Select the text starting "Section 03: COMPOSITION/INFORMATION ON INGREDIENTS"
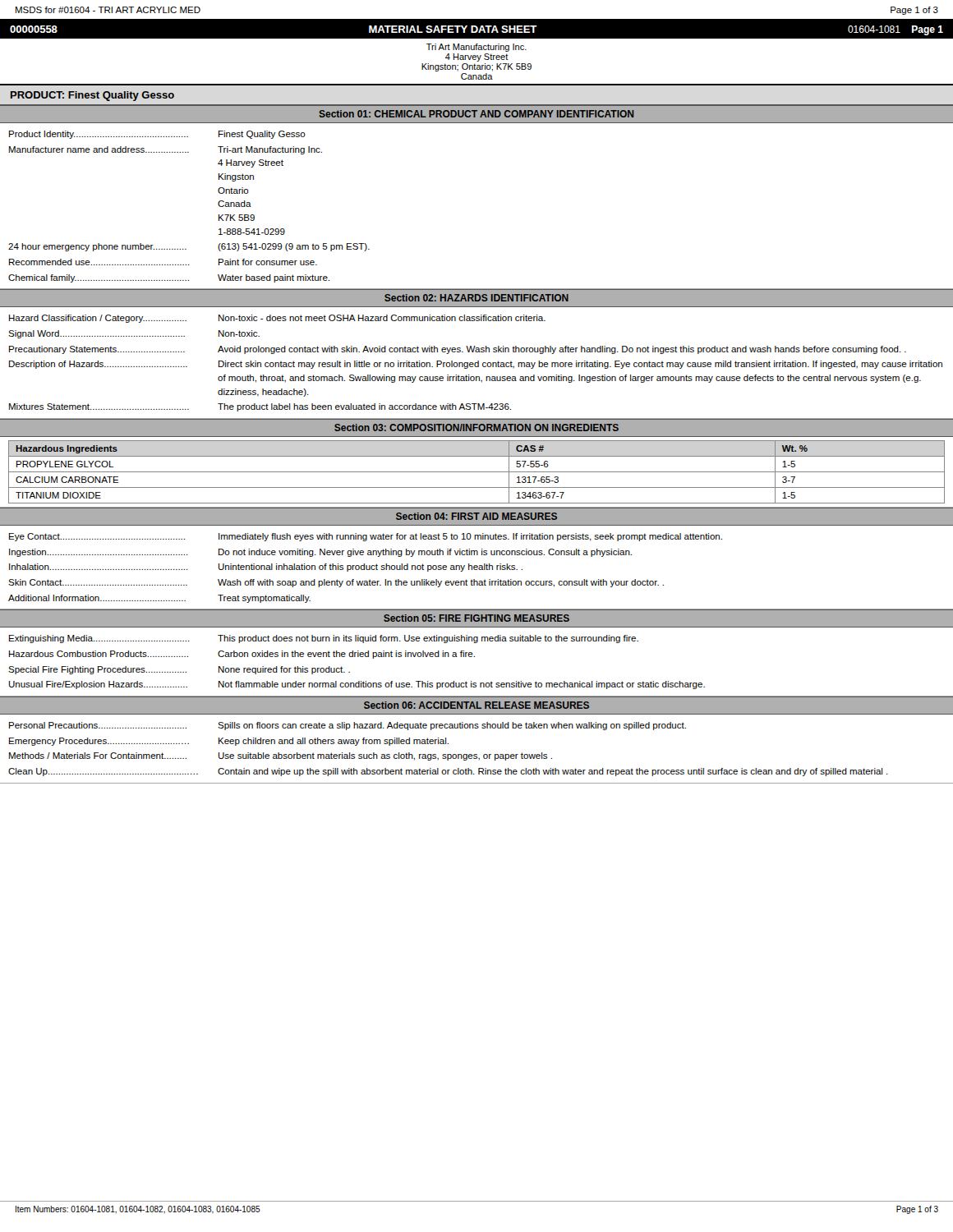 476,428
